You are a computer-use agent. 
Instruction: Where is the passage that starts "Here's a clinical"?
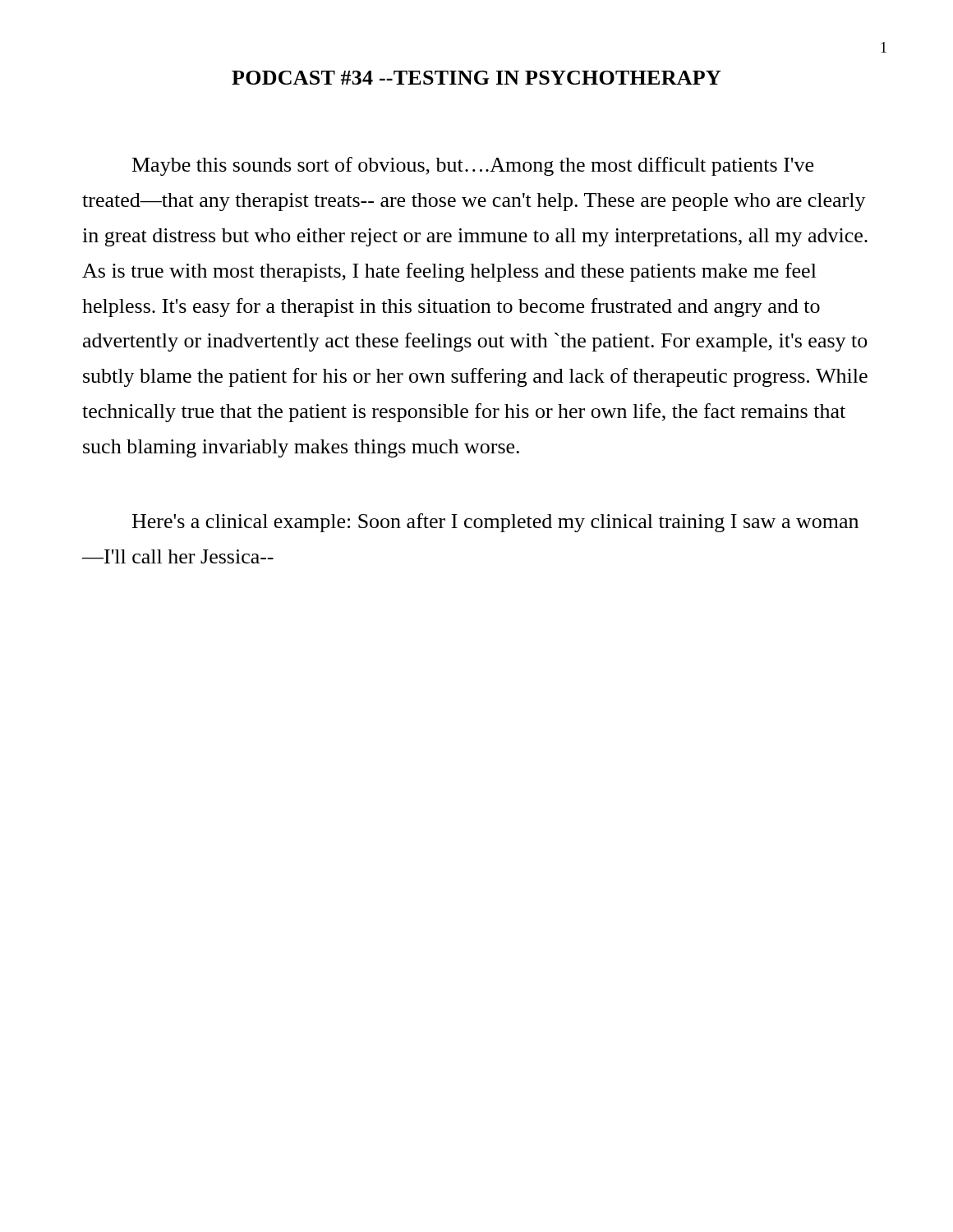[x=471, y=539]
